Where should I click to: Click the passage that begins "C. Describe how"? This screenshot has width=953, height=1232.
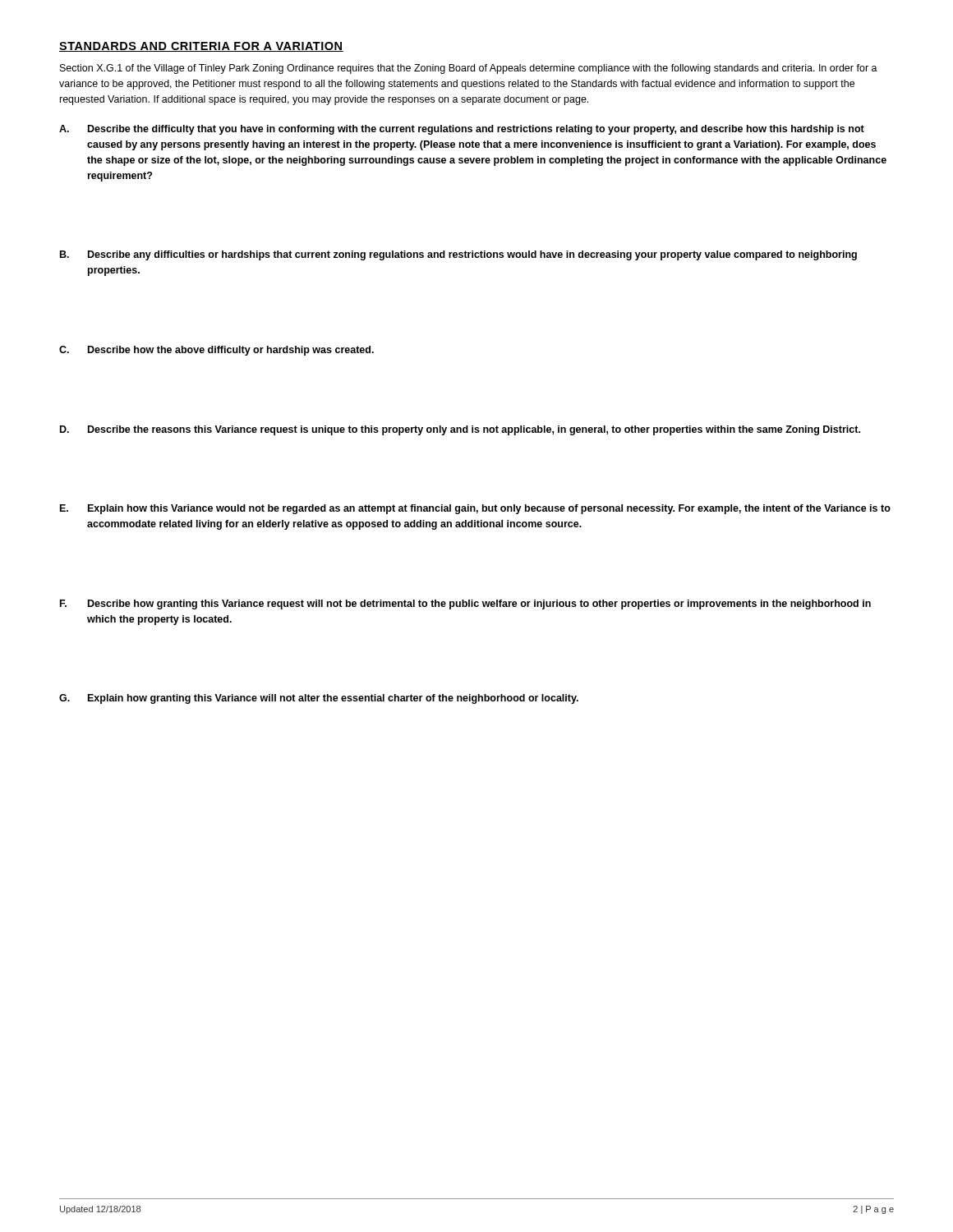click(x=217, y=350)
